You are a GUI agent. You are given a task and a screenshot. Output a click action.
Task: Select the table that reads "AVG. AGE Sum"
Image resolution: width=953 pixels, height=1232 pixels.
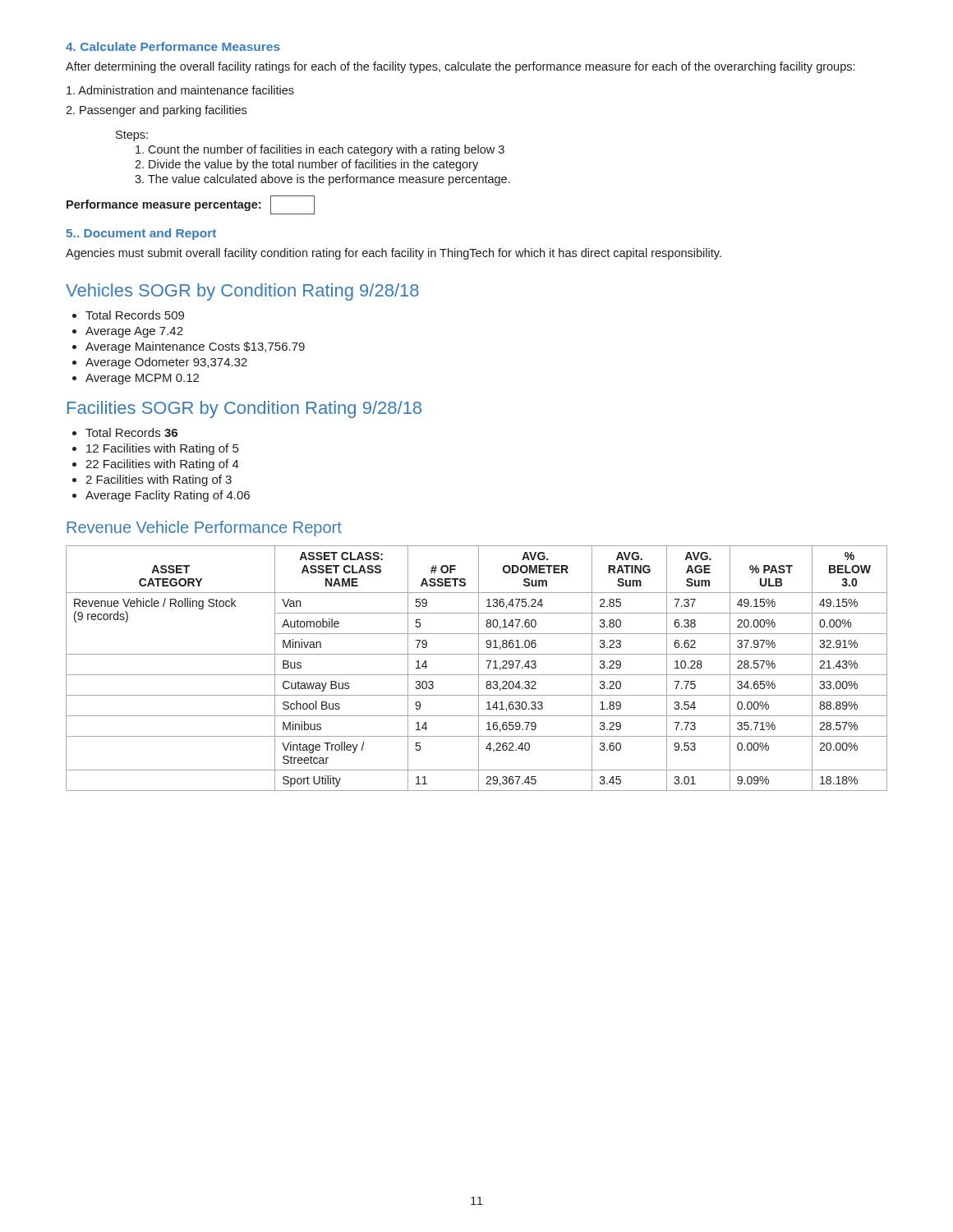(476, 668)
